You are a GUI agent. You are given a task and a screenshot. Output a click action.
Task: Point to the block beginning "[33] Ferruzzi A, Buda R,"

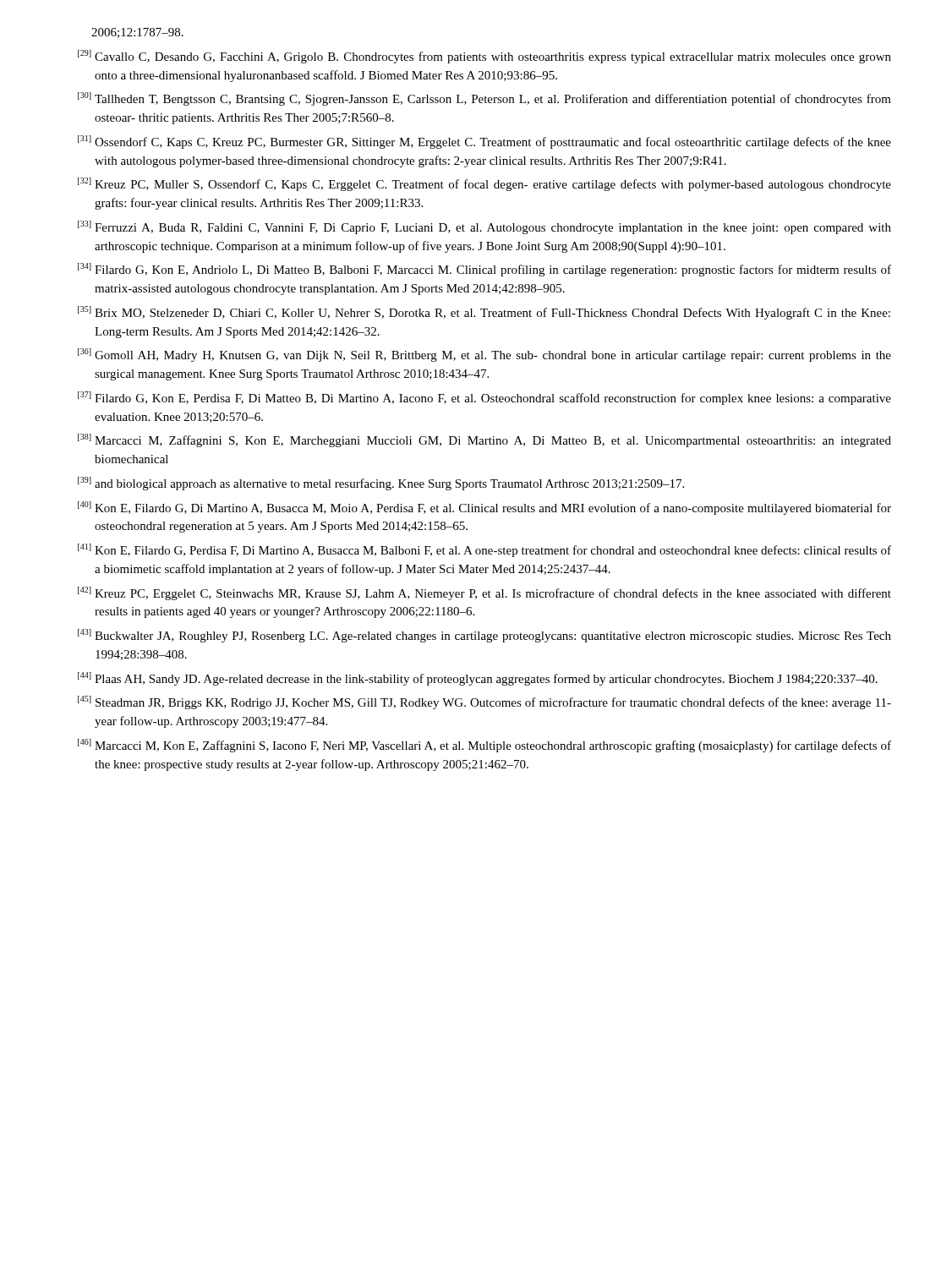click(476, 237)
